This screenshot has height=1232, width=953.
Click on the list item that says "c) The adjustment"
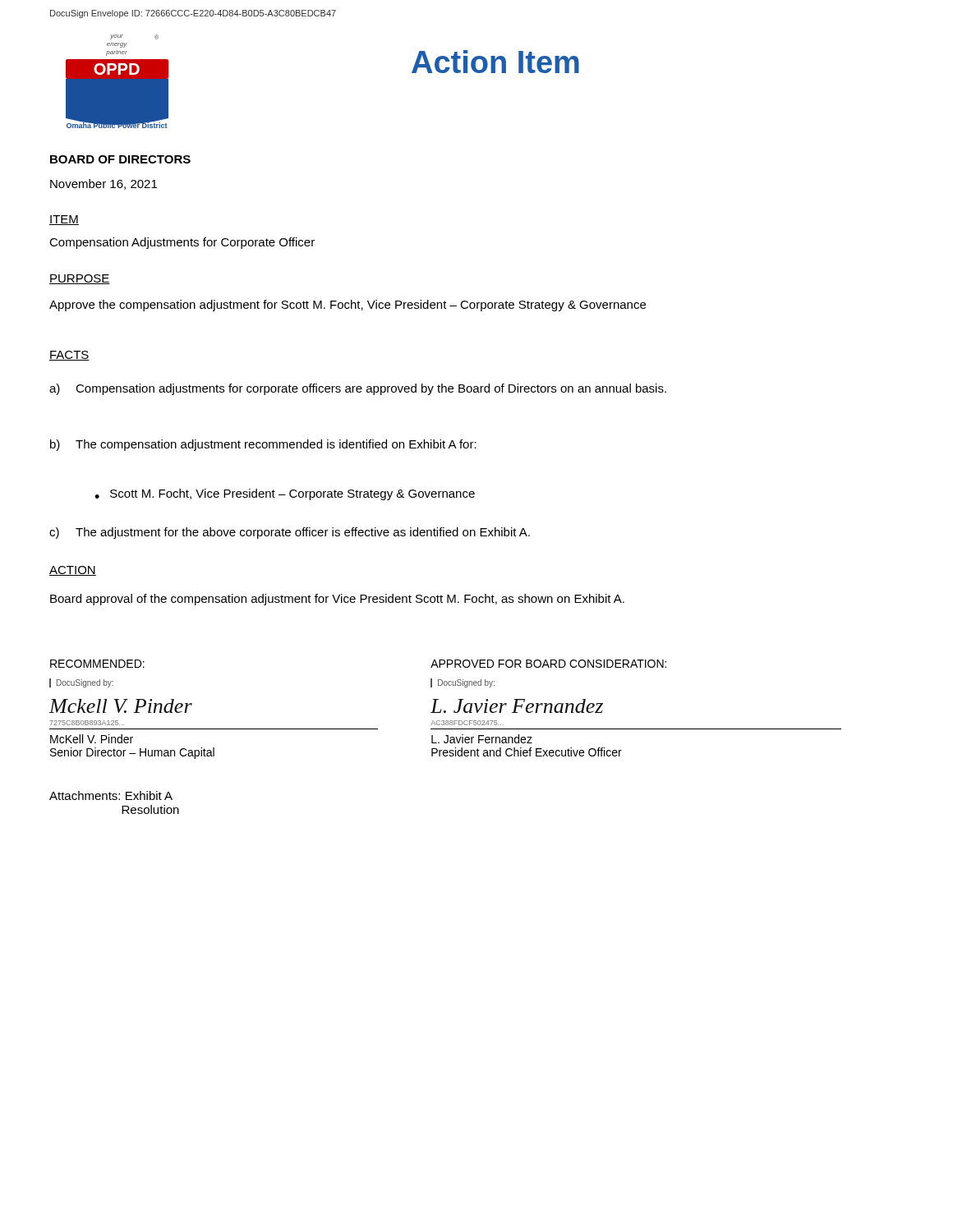[476, 532]
